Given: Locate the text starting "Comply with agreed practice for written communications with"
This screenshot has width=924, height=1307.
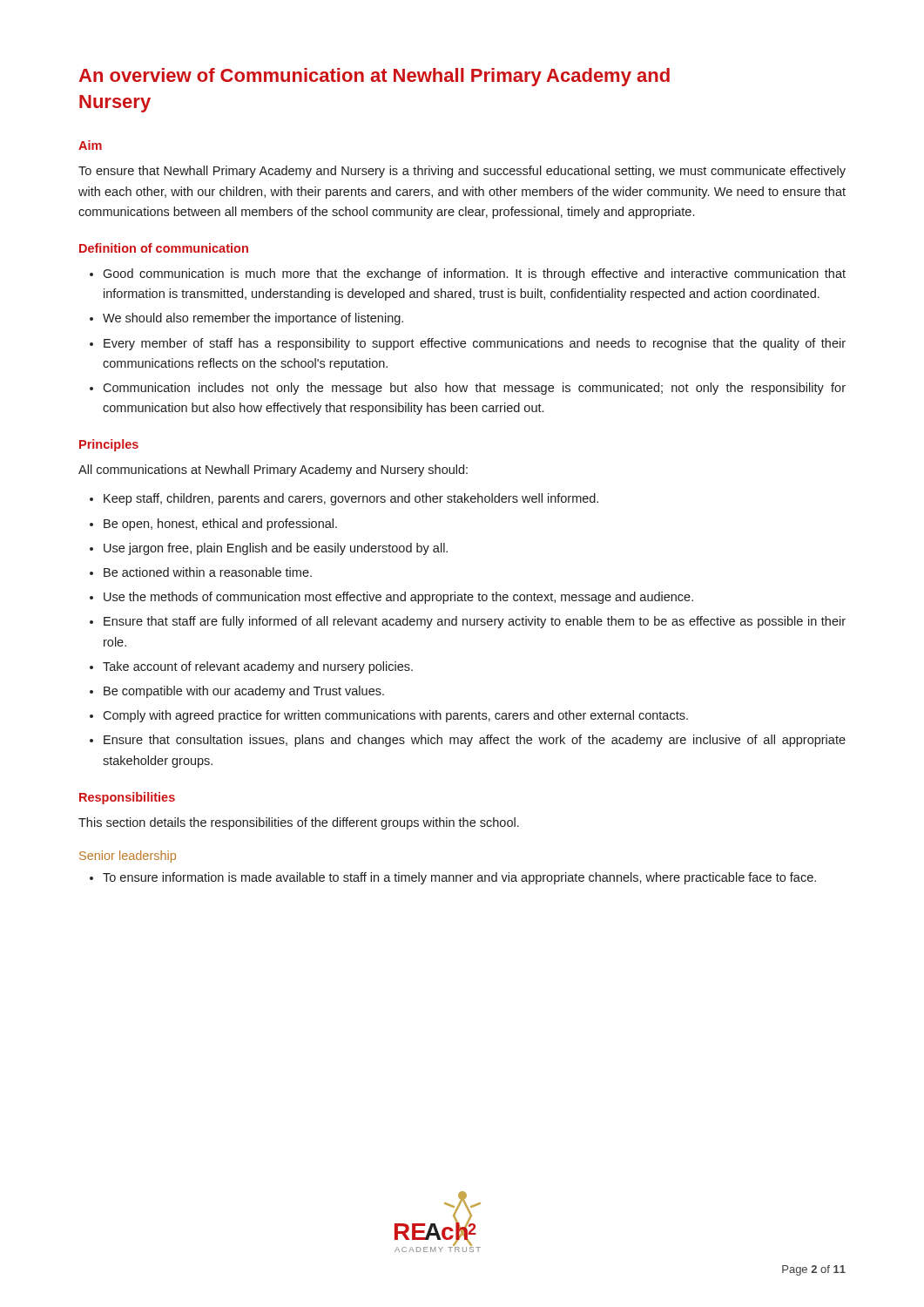Looking at the screenshot, I should coord(396,716).
